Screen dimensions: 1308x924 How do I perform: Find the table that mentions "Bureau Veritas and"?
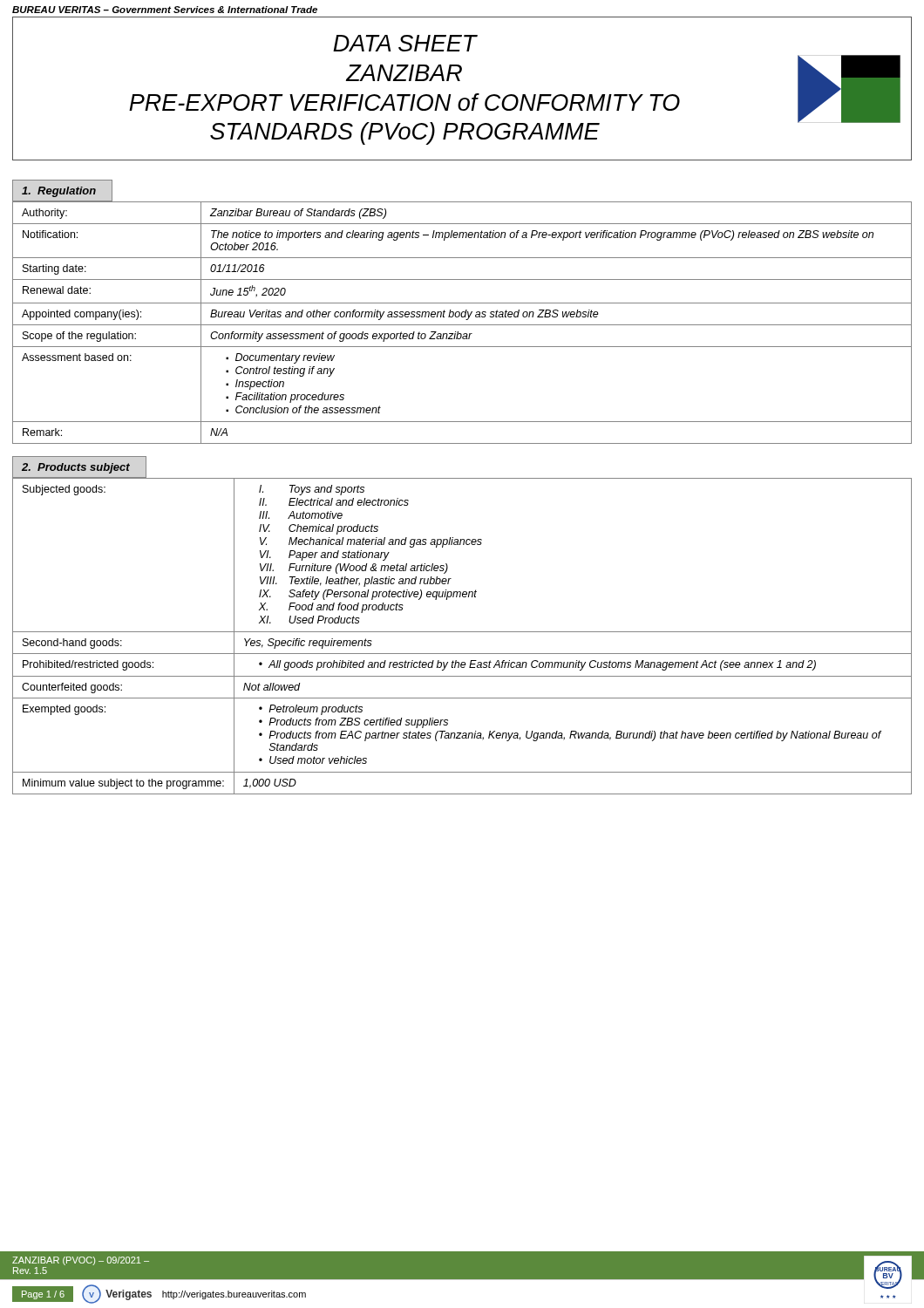462,323
